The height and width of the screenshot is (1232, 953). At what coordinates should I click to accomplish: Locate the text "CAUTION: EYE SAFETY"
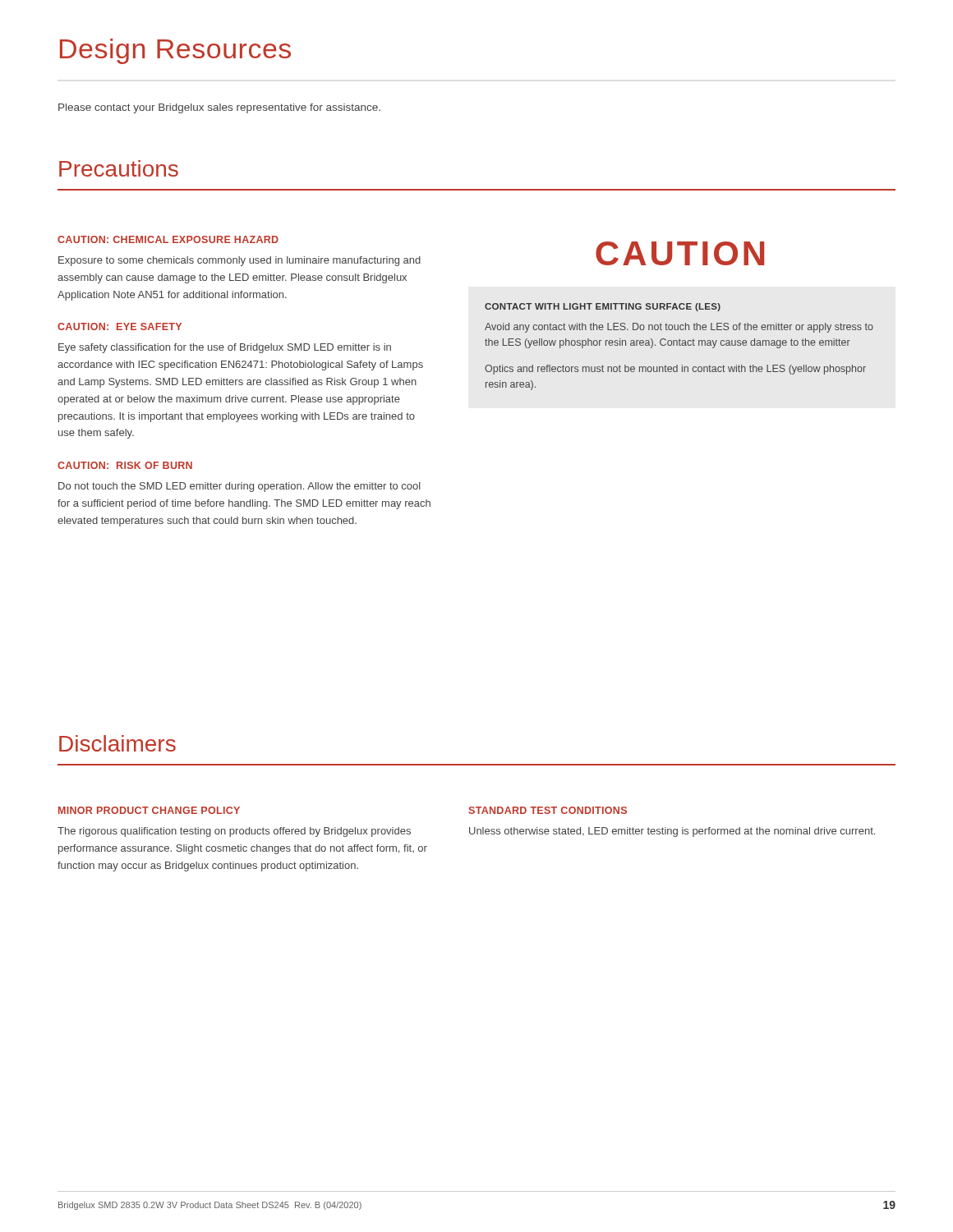click(120, 326)
